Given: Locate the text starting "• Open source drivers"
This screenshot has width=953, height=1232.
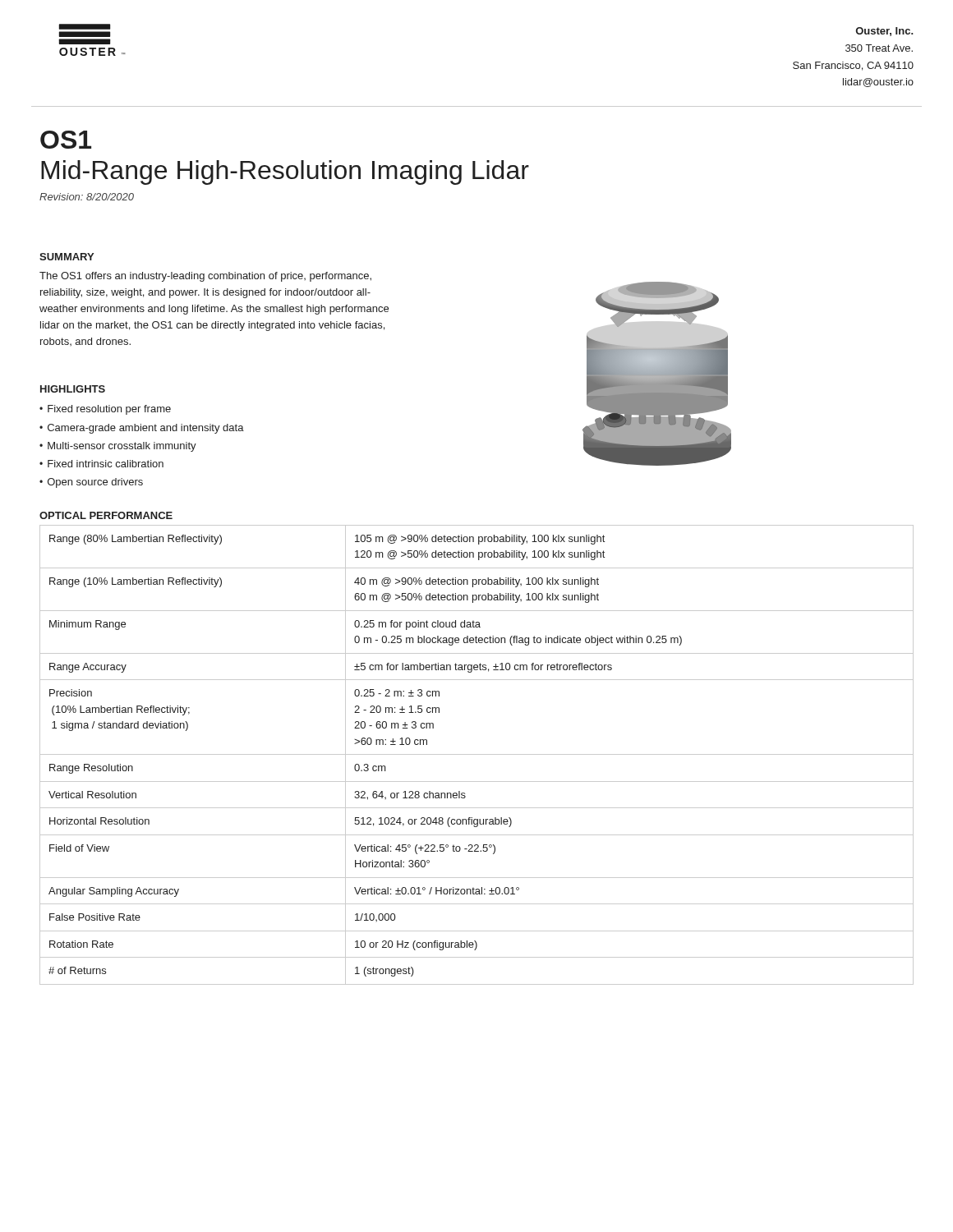Looking at the screenshot, I should (x=91, y=482).
